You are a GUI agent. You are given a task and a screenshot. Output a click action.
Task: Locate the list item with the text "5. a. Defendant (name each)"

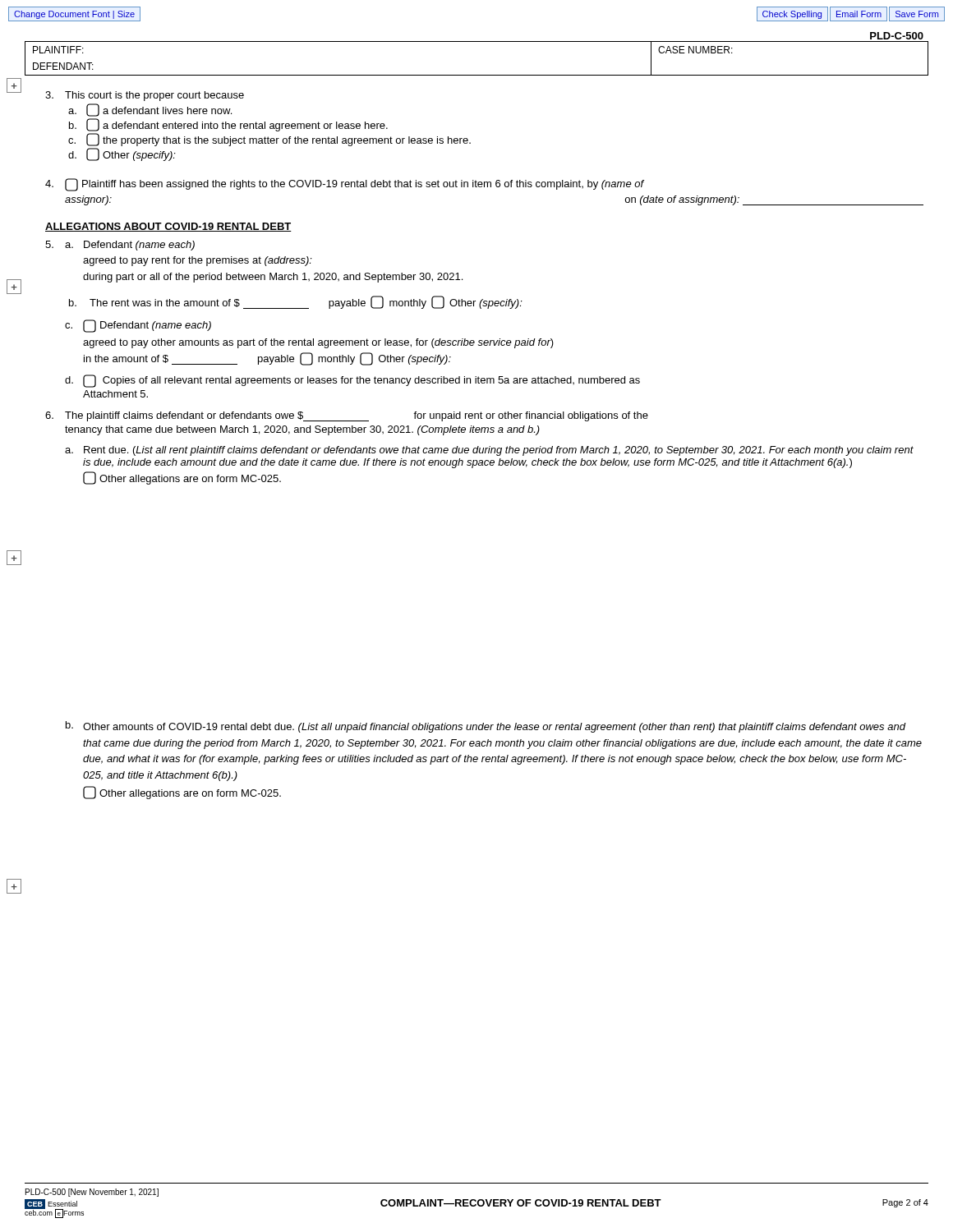pyautogui.click(x=120, y=246)
